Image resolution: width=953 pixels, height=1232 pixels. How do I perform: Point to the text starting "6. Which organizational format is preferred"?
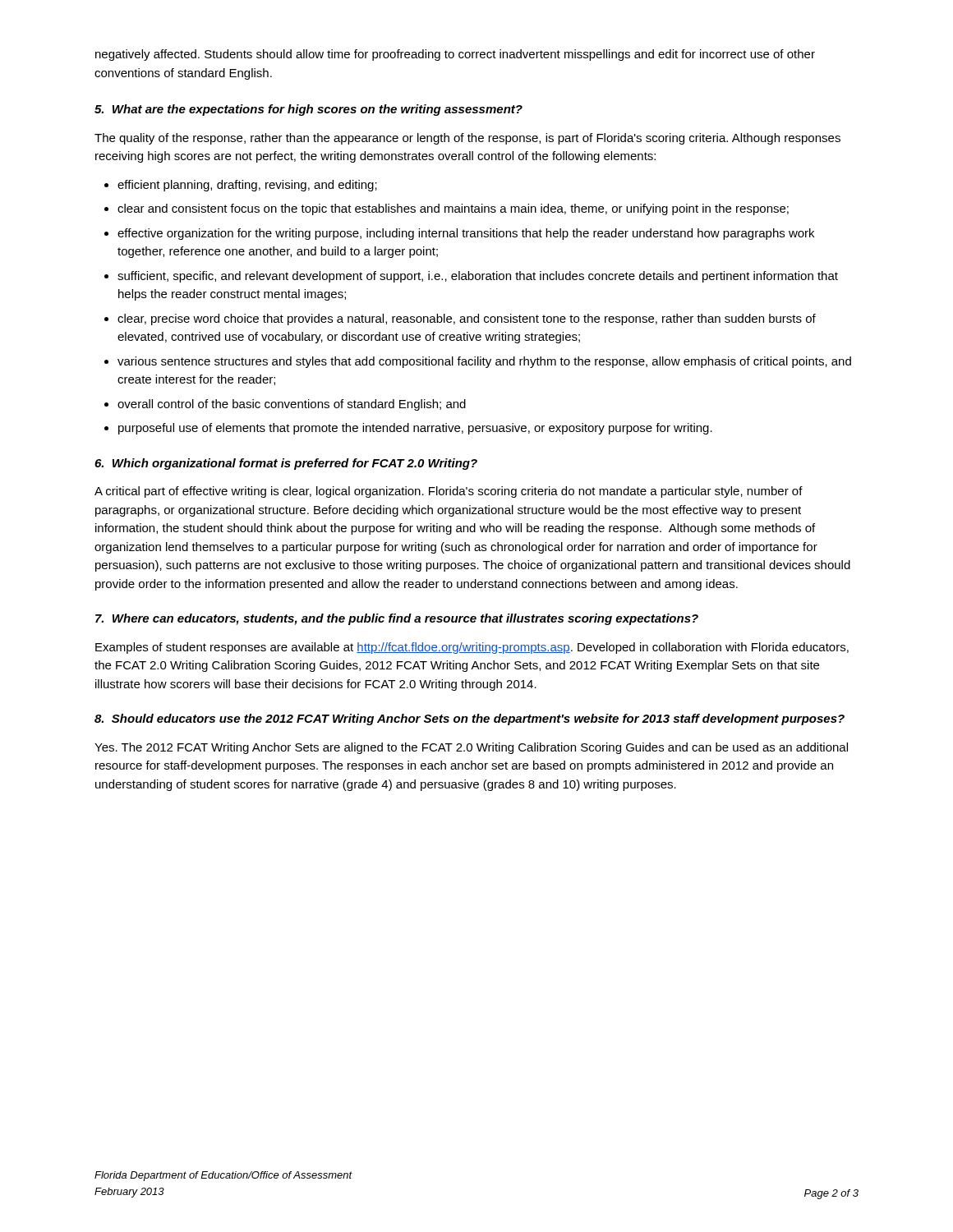[x=286, y=462]
